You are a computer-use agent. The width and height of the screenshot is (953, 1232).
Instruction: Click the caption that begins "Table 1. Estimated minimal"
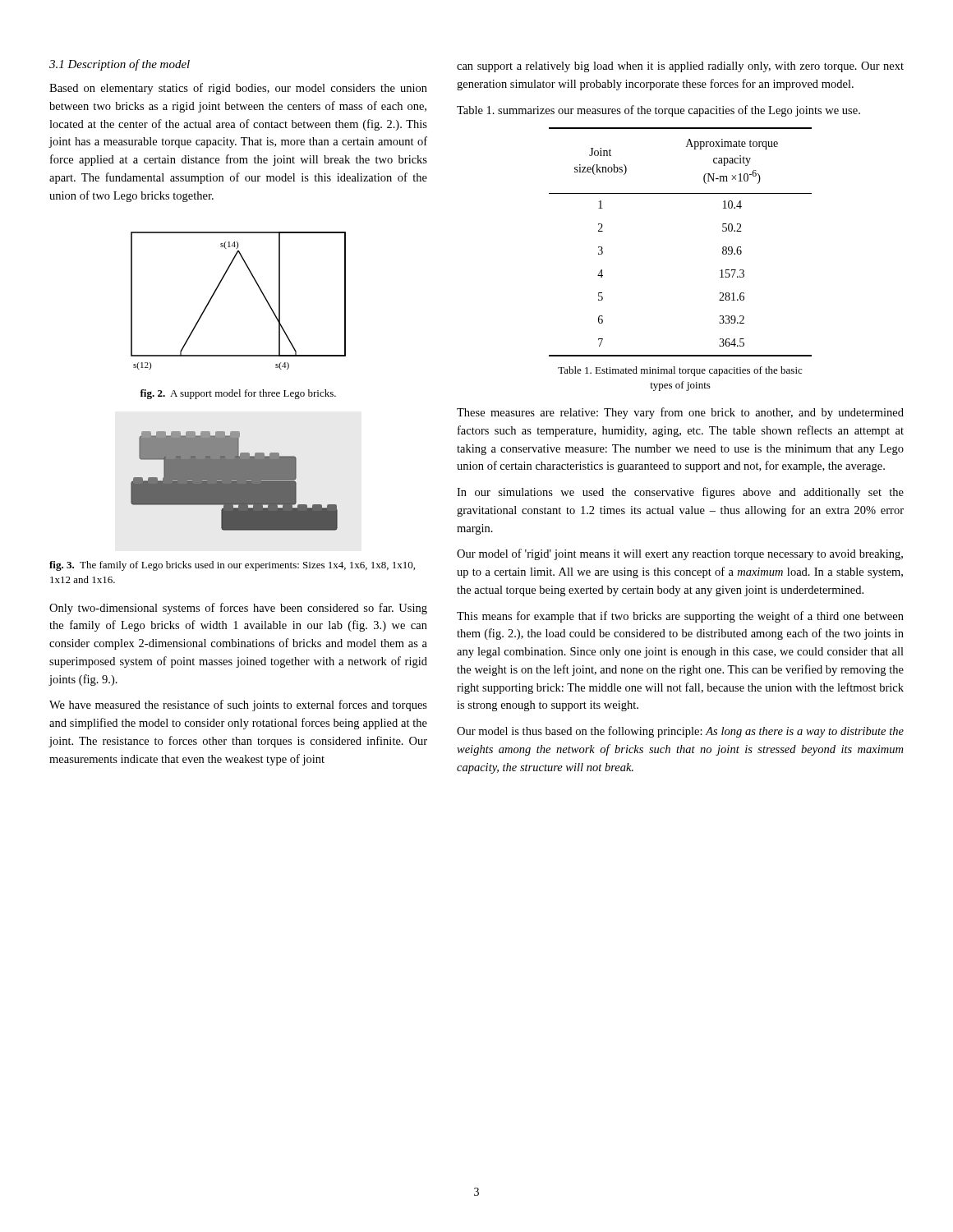(680, 377)
